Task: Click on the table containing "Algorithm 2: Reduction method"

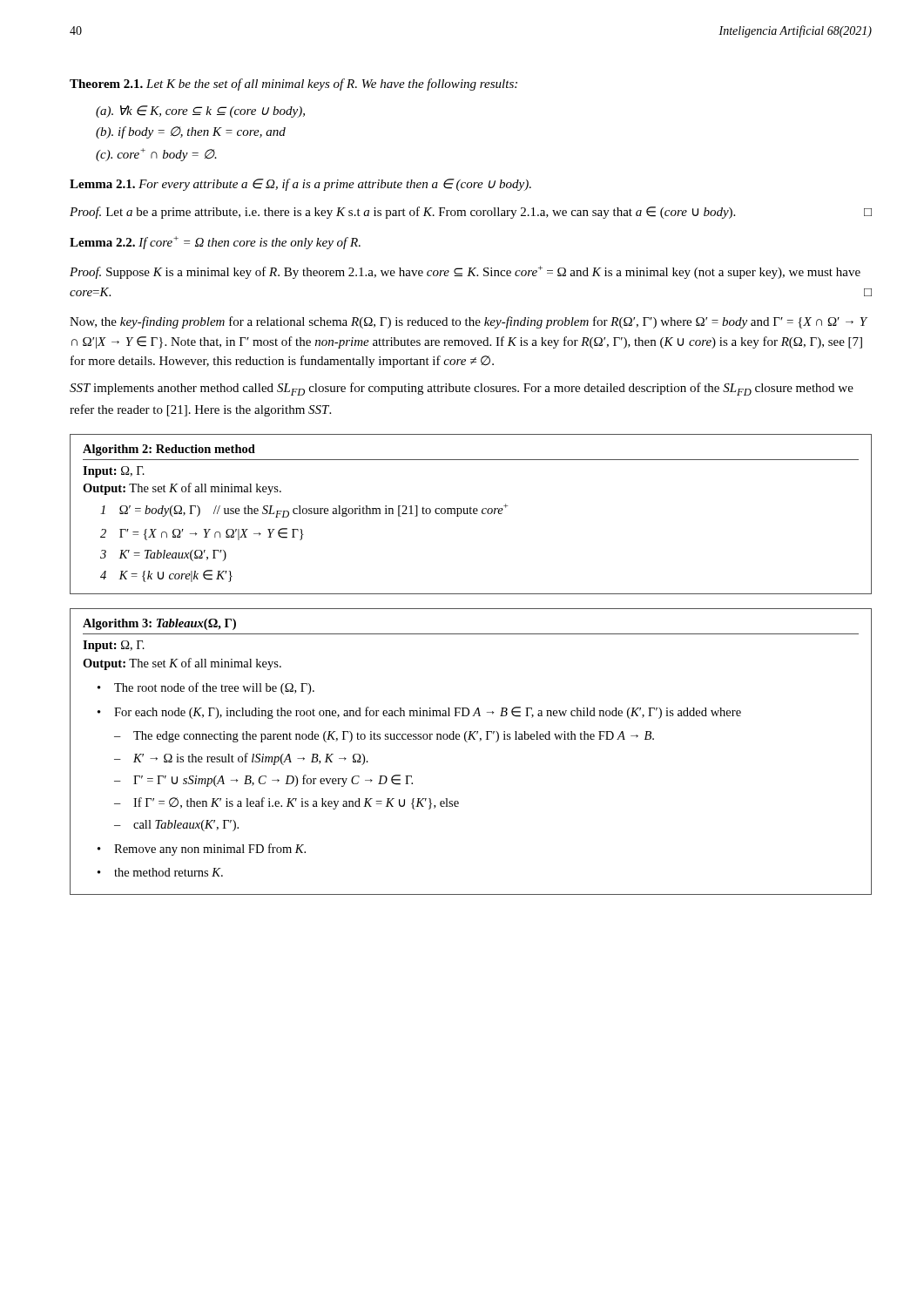Action: [471, 514]
